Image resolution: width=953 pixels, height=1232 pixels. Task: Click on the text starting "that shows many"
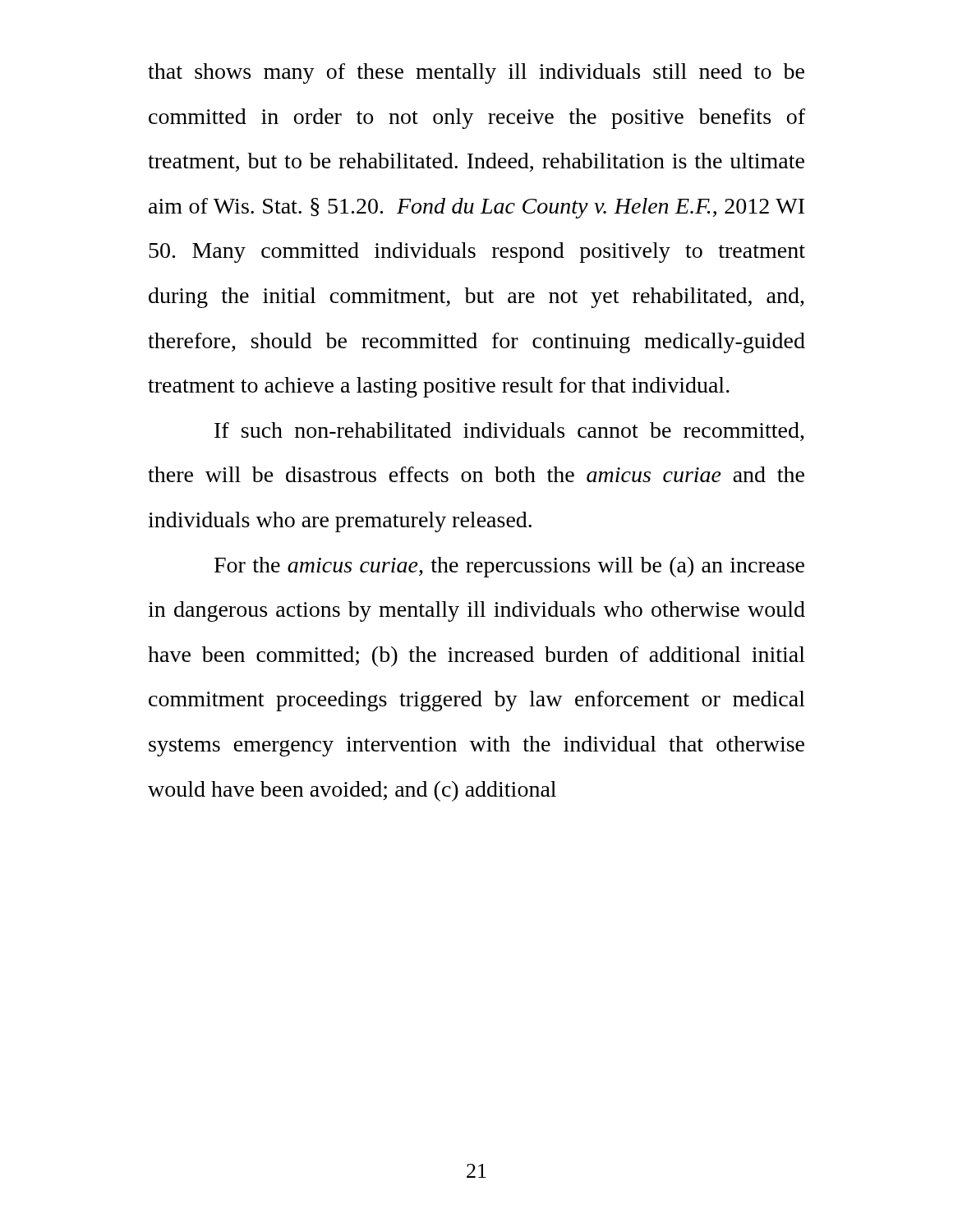(476, 74)
